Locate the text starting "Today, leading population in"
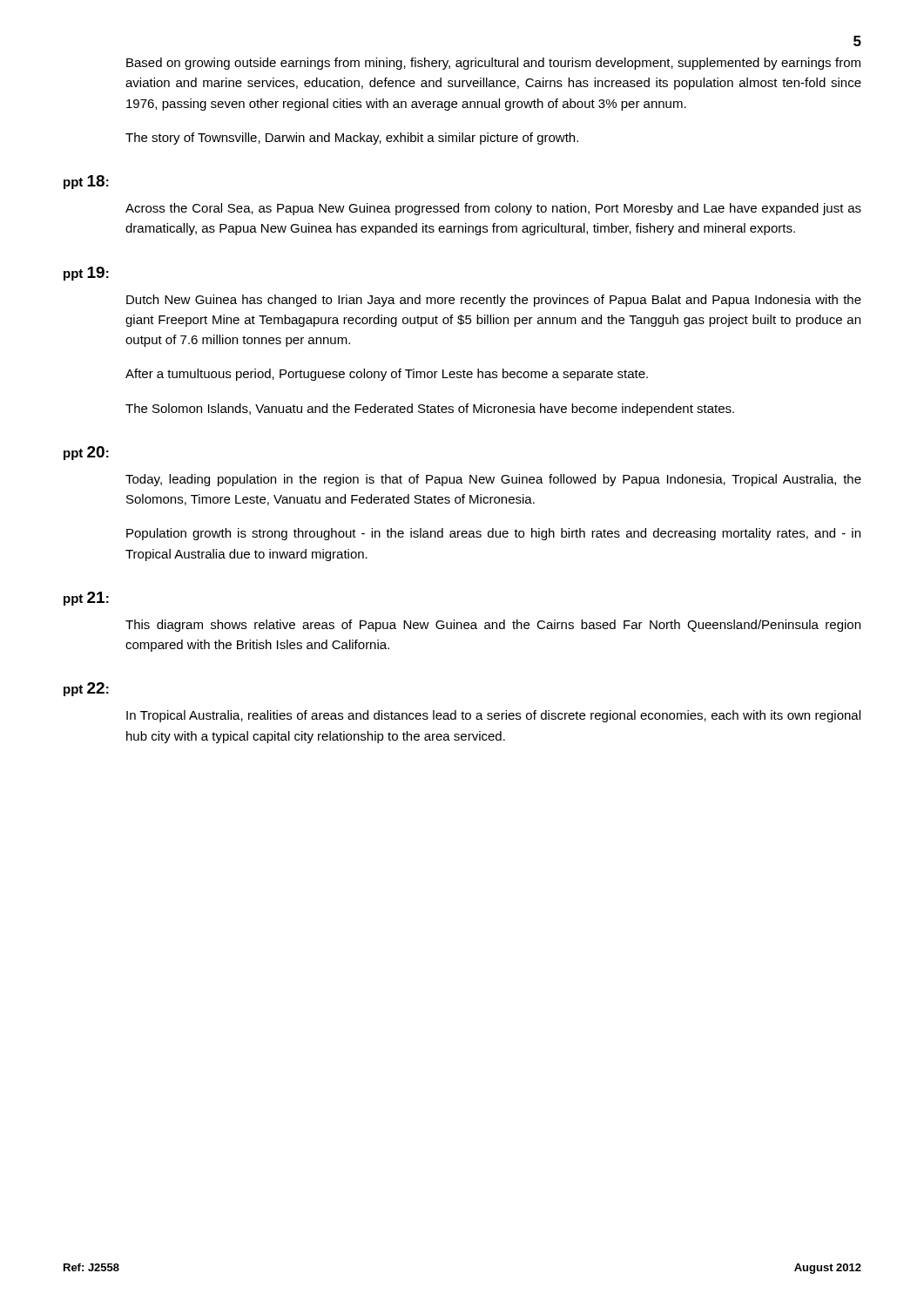The width and height of the screenshot is (924, 1307). click(x=493, y=489)
